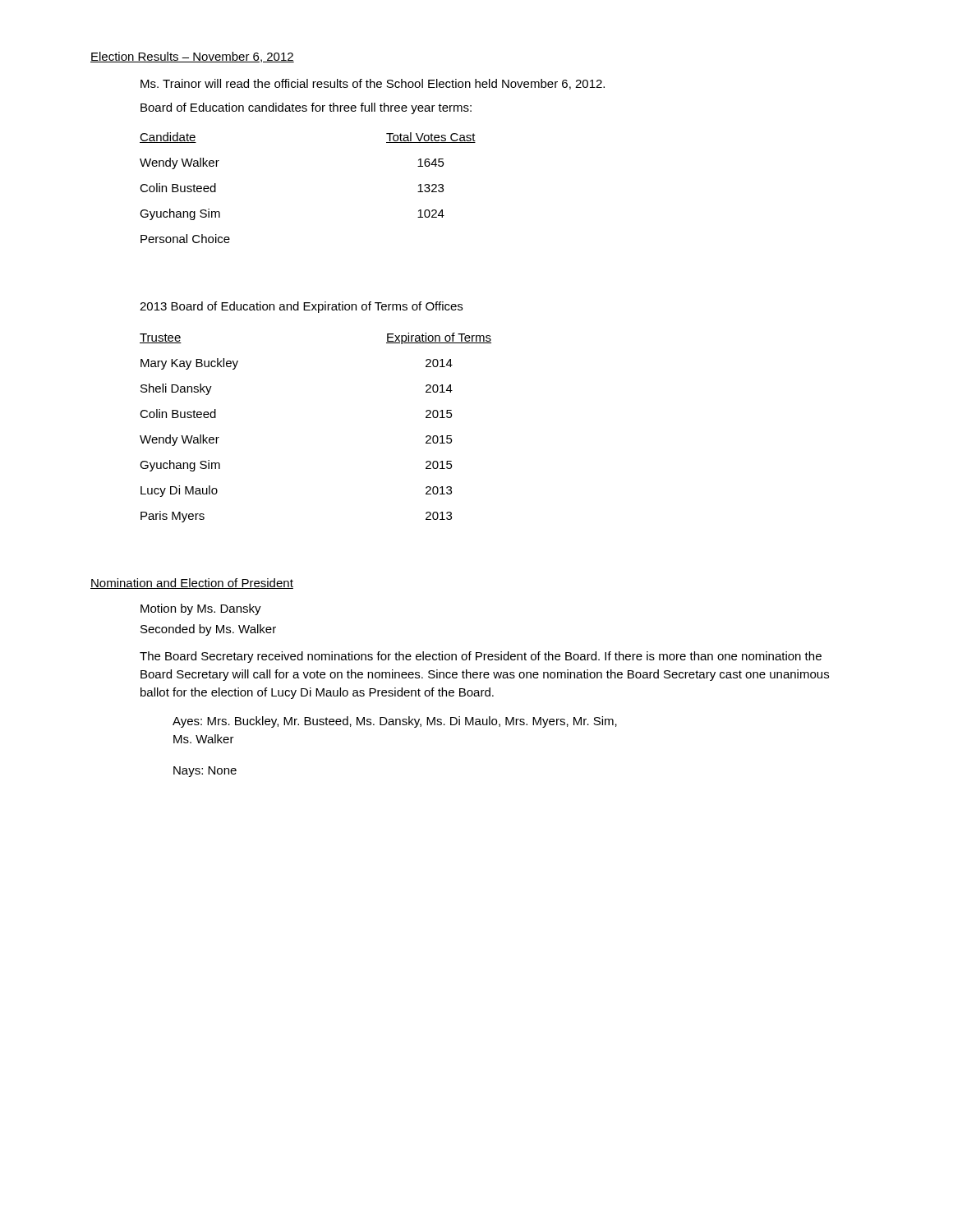The image size is (953, 1232).
Task: Where is the passage that starts "The Board Secretary received nominations"?
Action: 485,674
